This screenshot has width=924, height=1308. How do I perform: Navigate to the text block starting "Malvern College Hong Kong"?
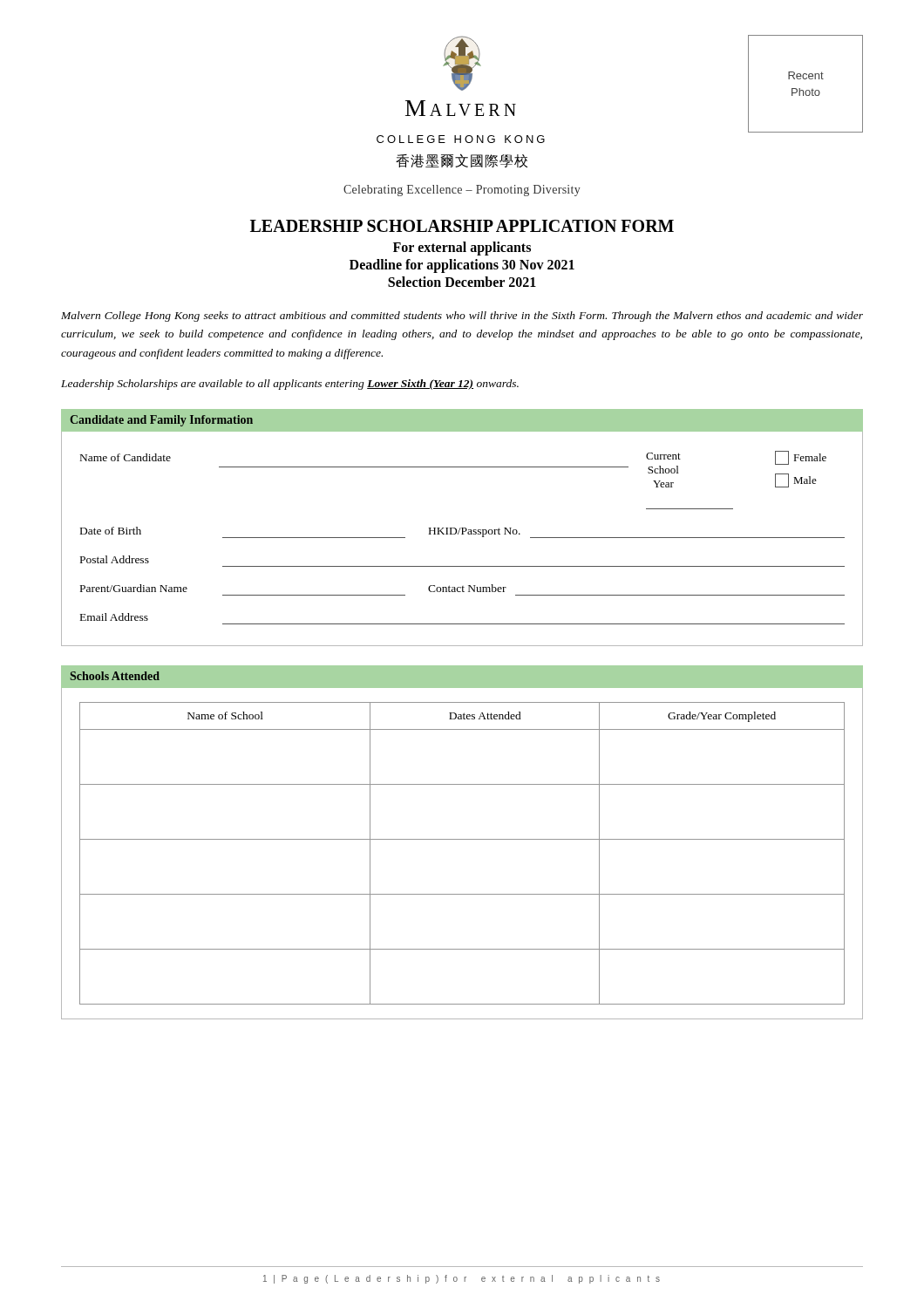point(462,334)
